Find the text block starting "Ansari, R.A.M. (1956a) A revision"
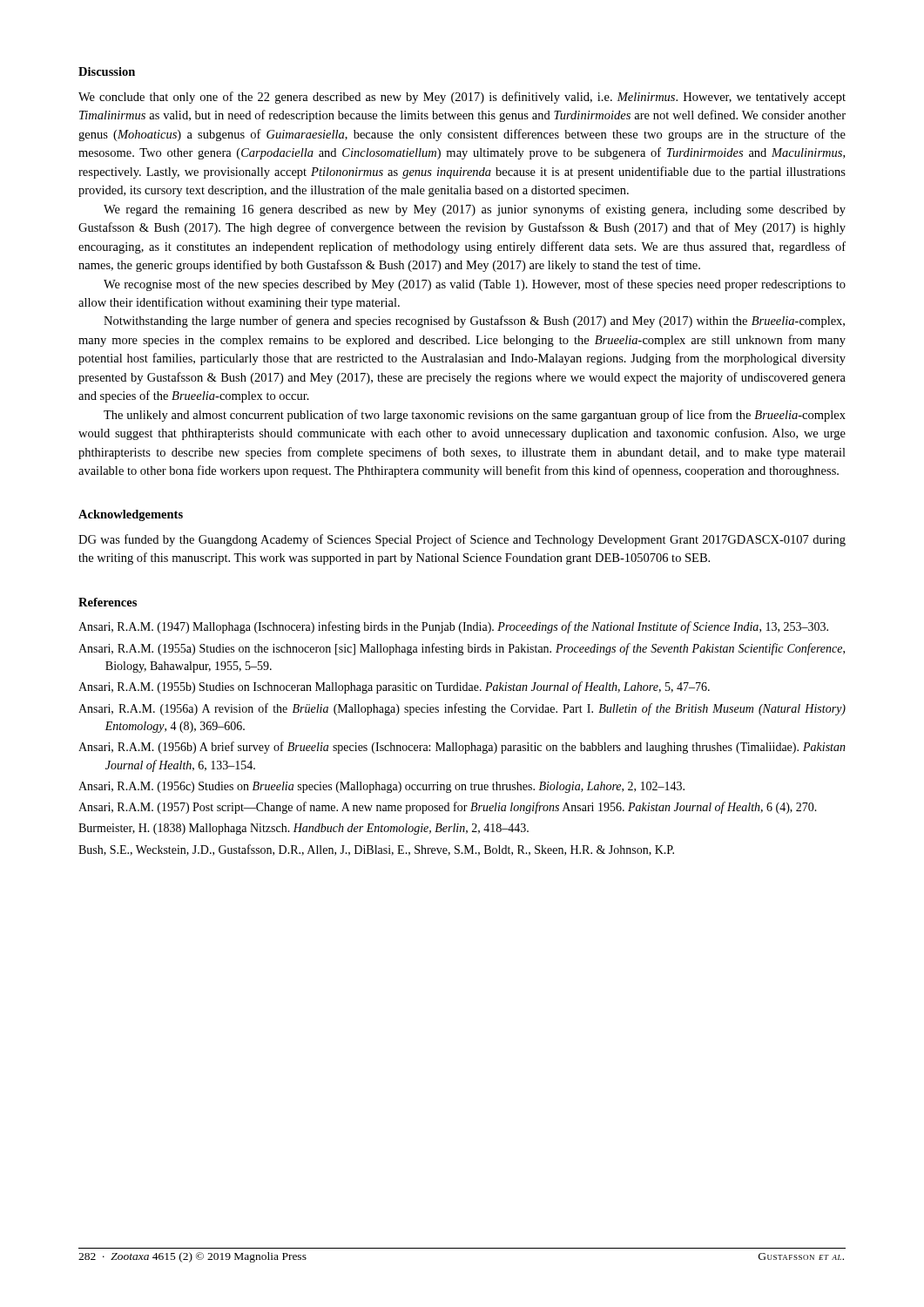924x1307 pixels. pos(462,717)
